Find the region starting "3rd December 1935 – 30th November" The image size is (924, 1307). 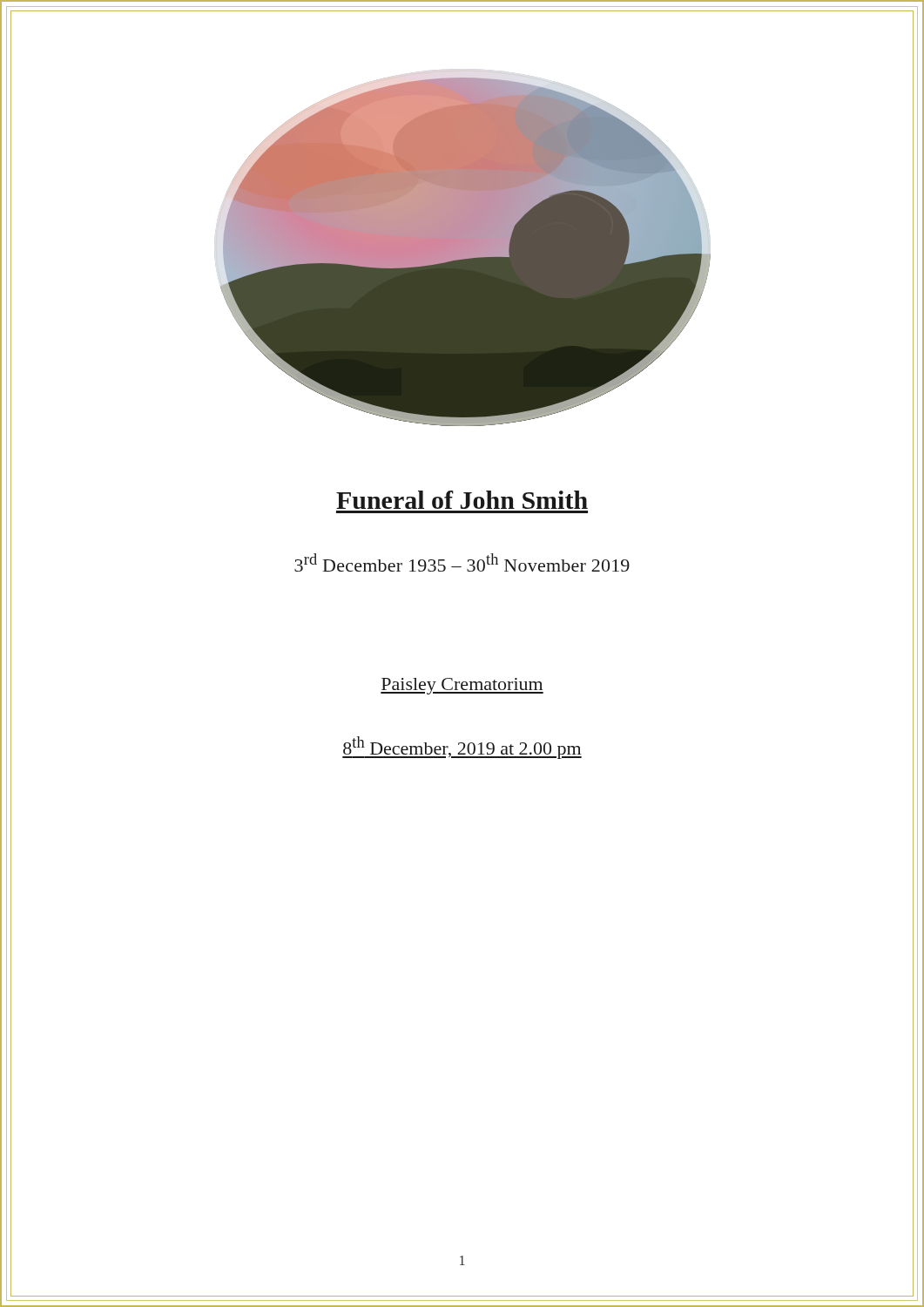click(x=462, y=563)
